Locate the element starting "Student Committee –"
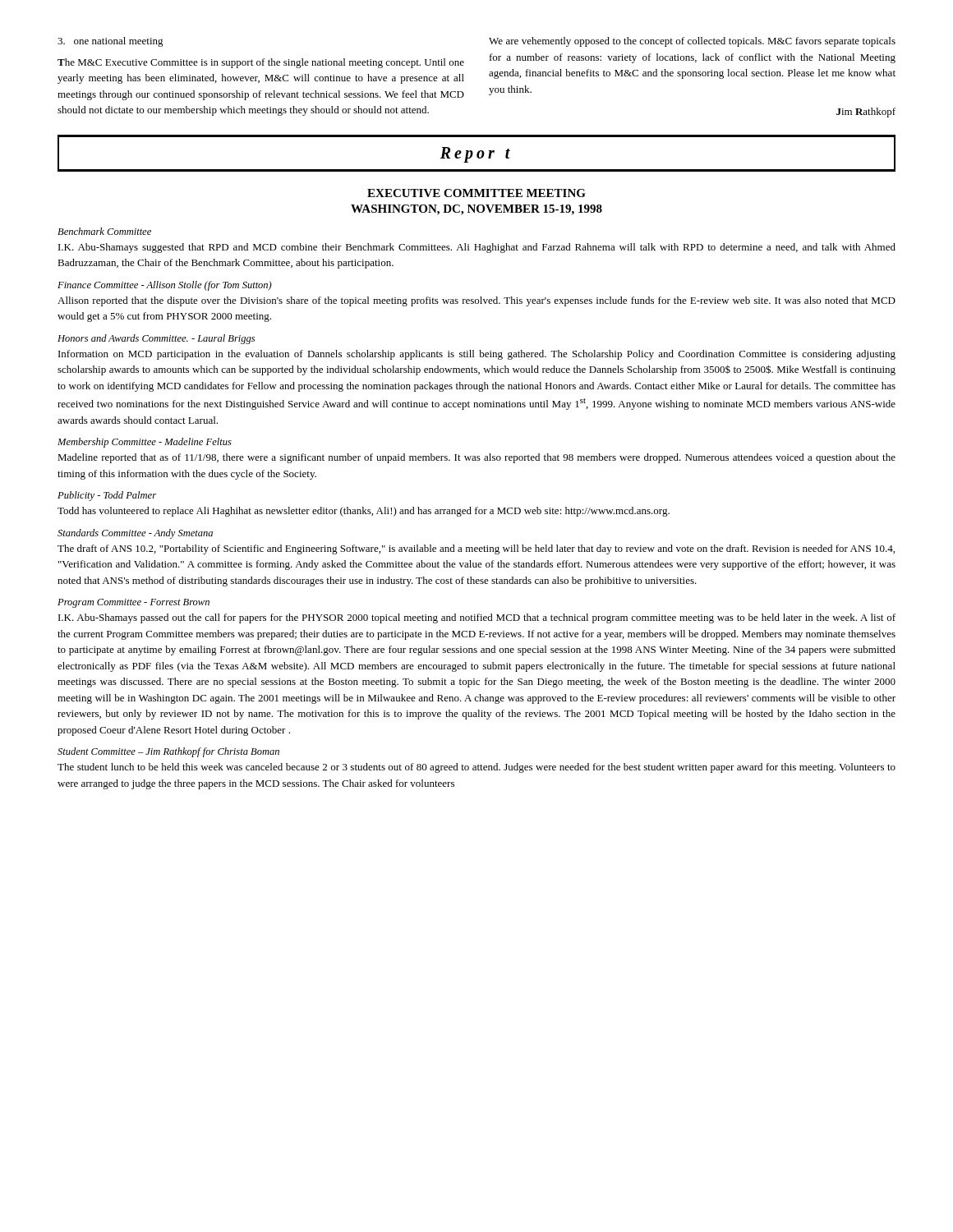The height and width of the screenshot is (1232, 953). (169, 752)
